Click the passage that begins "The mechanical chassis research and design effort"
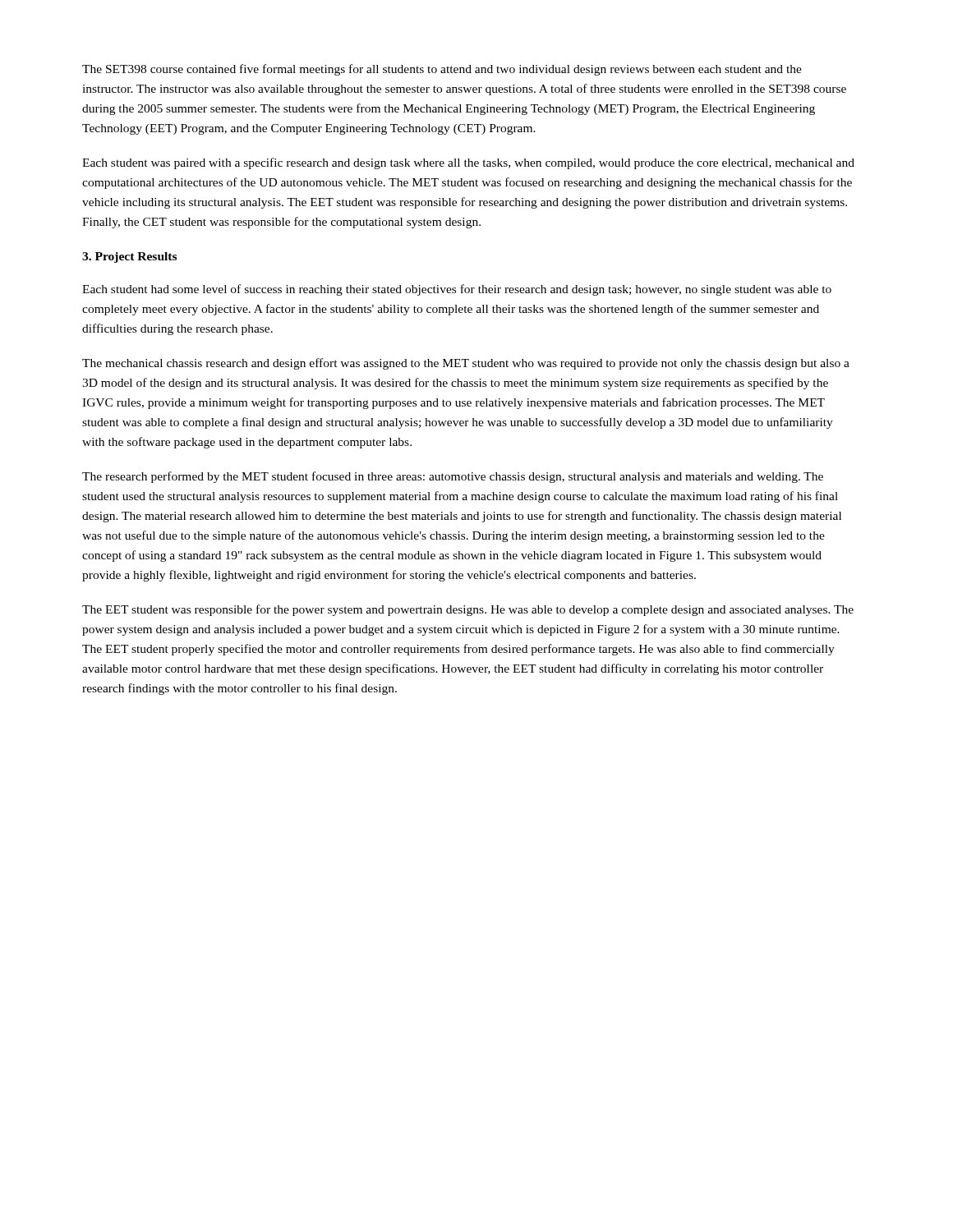Image resolution: width=953 pixels, height=1232 pixels. point(466,402)
